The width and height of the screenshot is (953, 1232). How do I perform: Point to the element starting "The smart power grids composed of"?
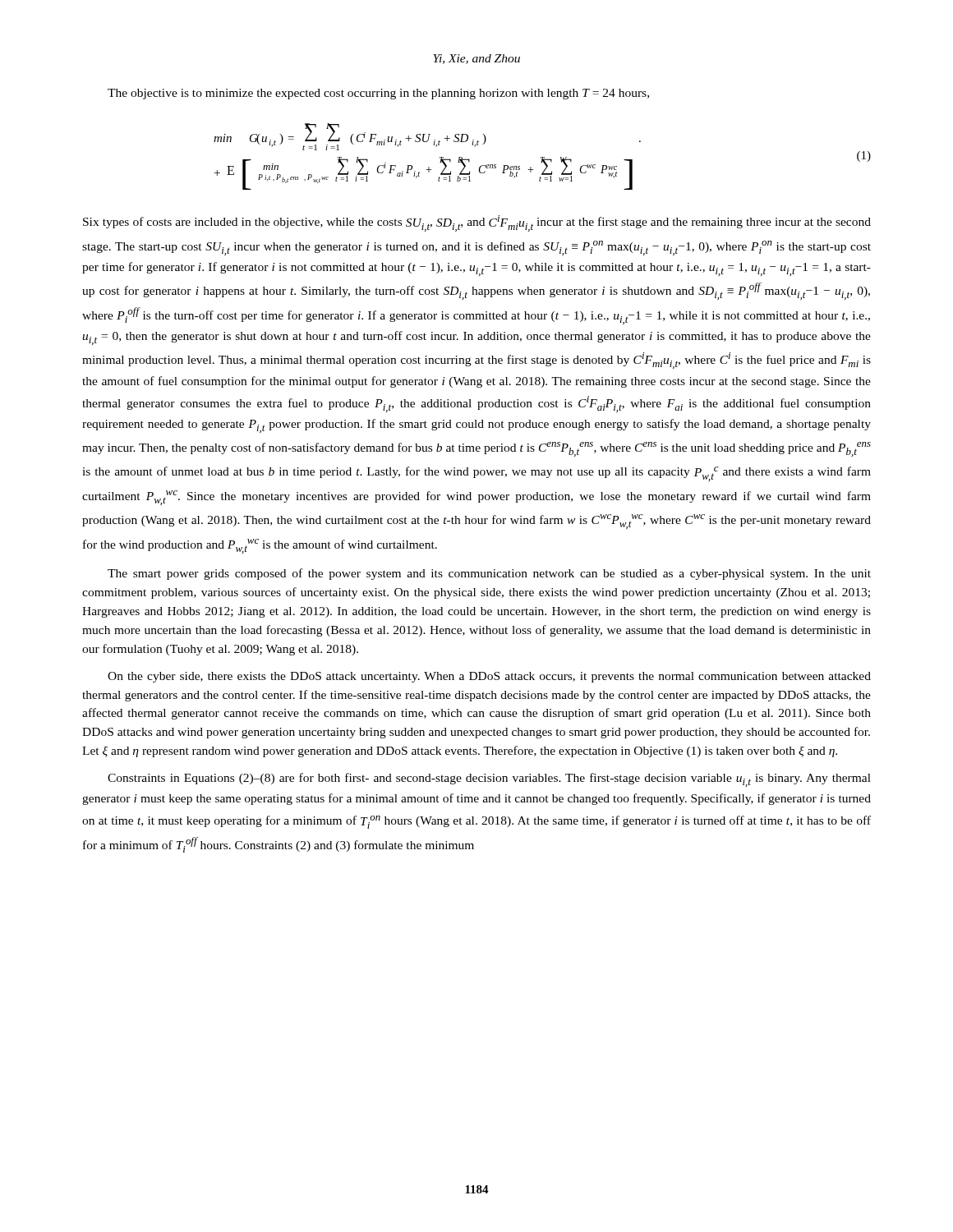pos(476,611)
